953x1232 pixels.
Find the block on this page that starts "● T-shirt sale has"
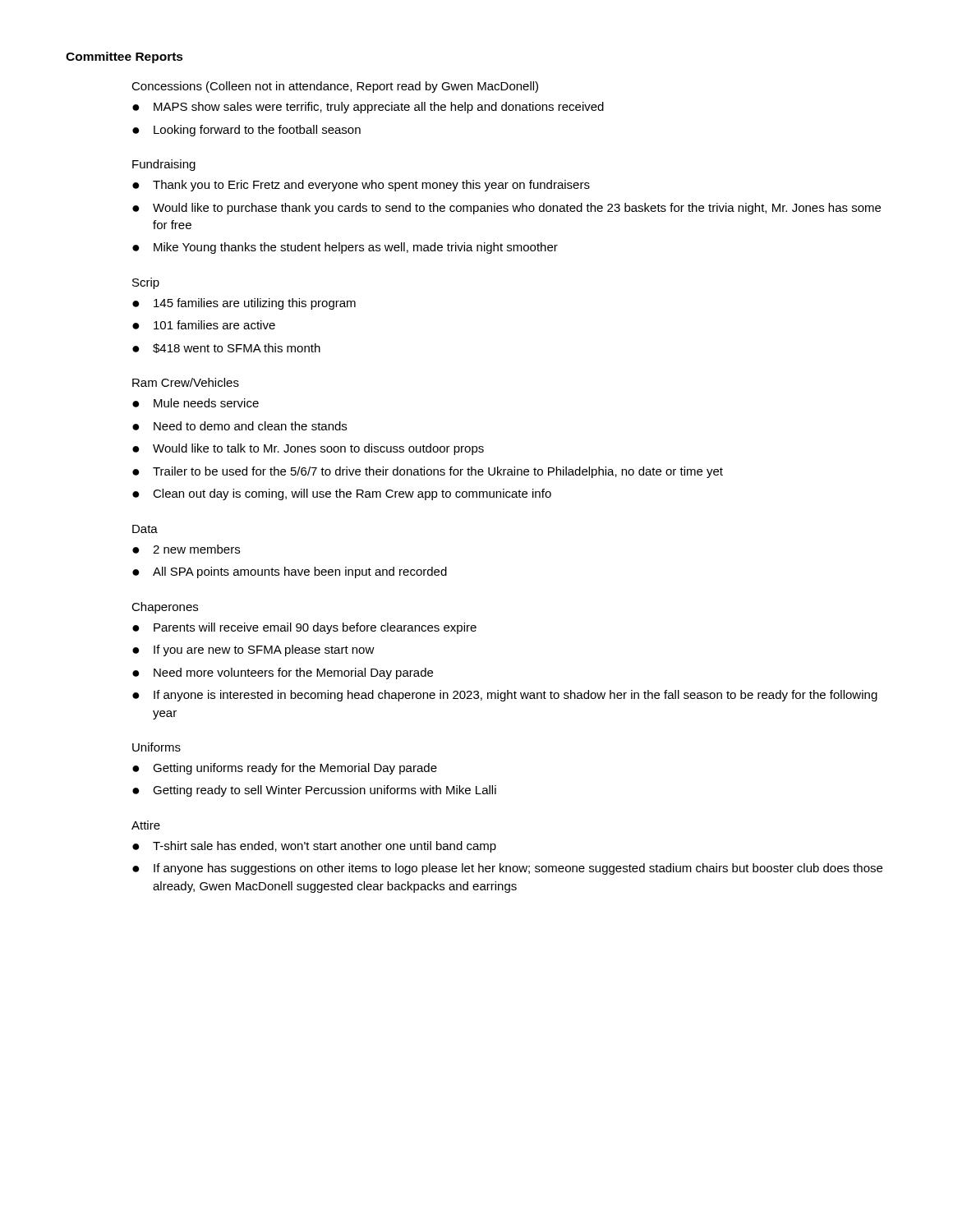coord(314,847)
